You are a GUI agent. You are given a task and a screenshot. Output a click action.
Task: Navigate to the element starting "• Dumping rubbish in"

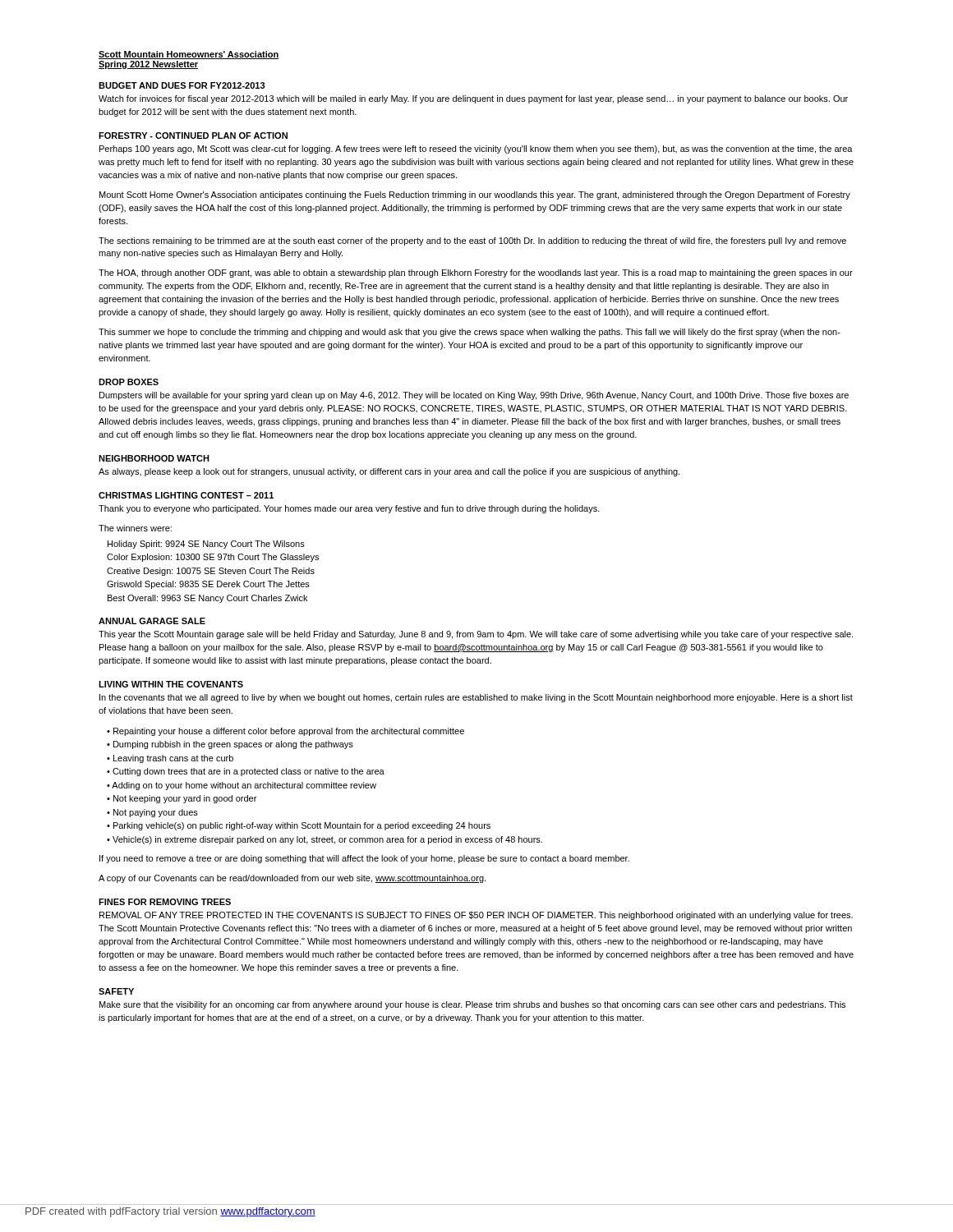coord(230,744)
